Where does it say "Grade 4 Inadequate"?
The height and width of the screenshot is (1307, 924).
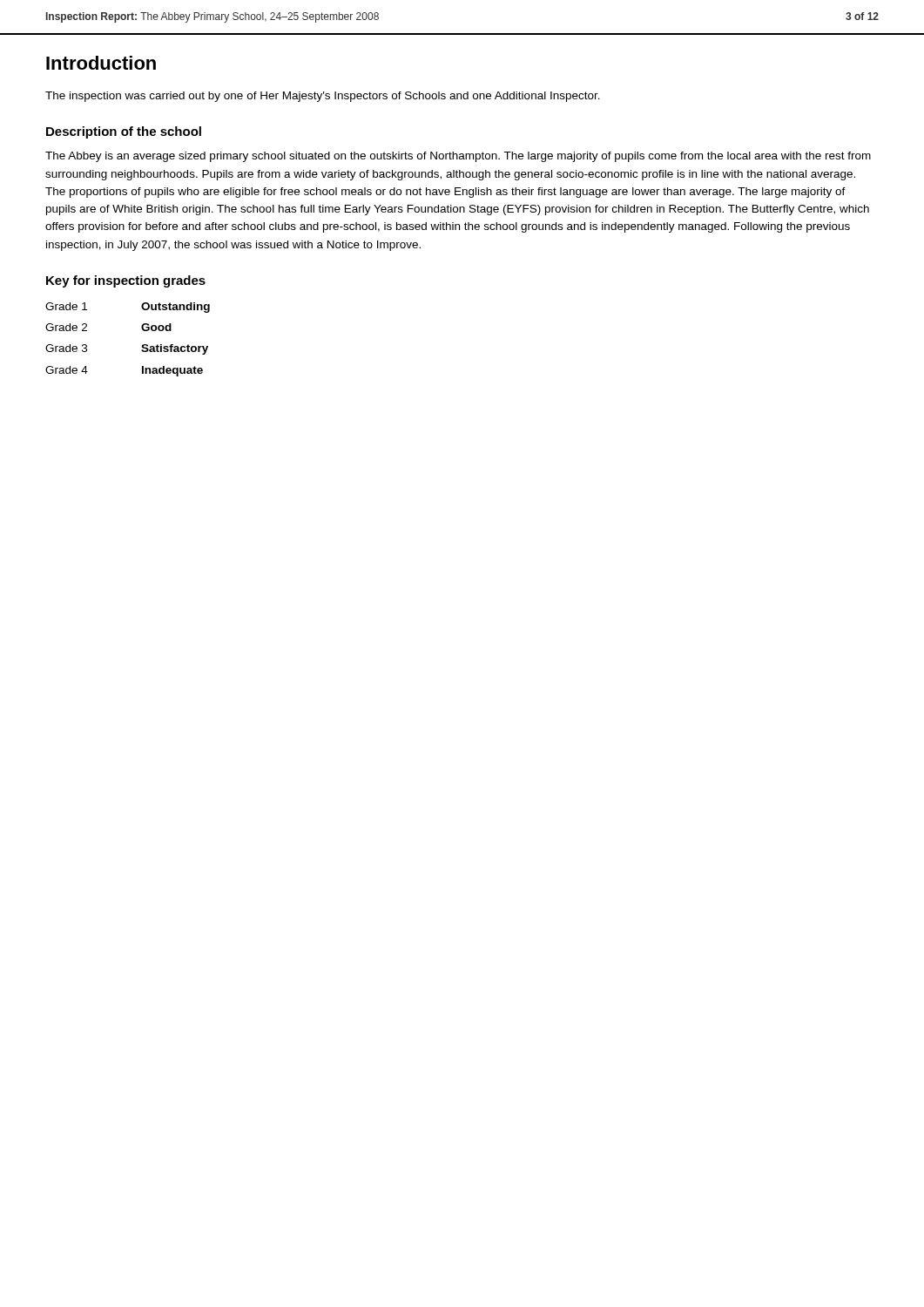62,371
